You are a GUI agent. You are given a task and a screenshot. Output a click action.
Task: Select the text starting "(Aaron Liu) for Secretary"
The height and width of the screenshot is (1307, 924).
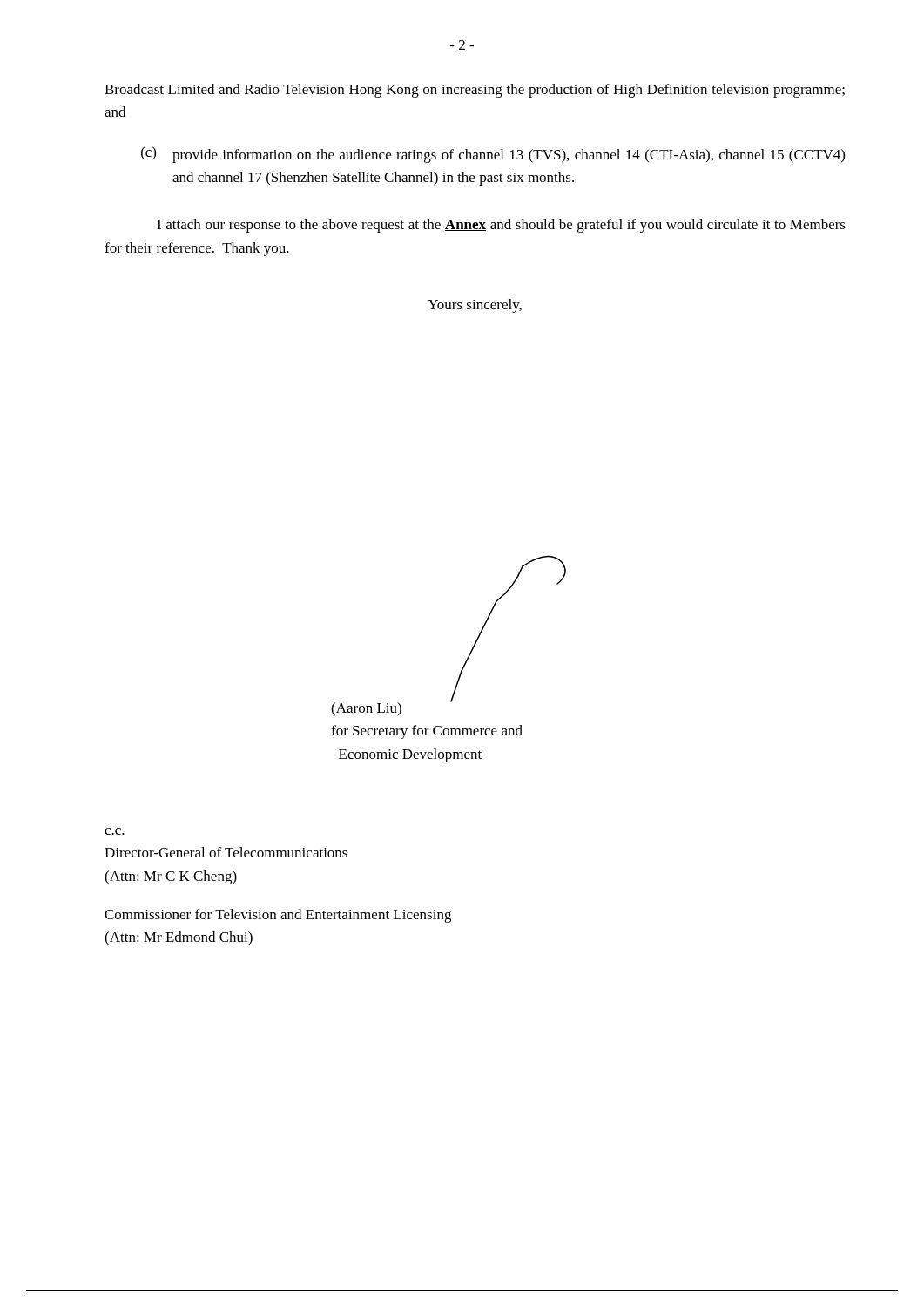point(427,731)
